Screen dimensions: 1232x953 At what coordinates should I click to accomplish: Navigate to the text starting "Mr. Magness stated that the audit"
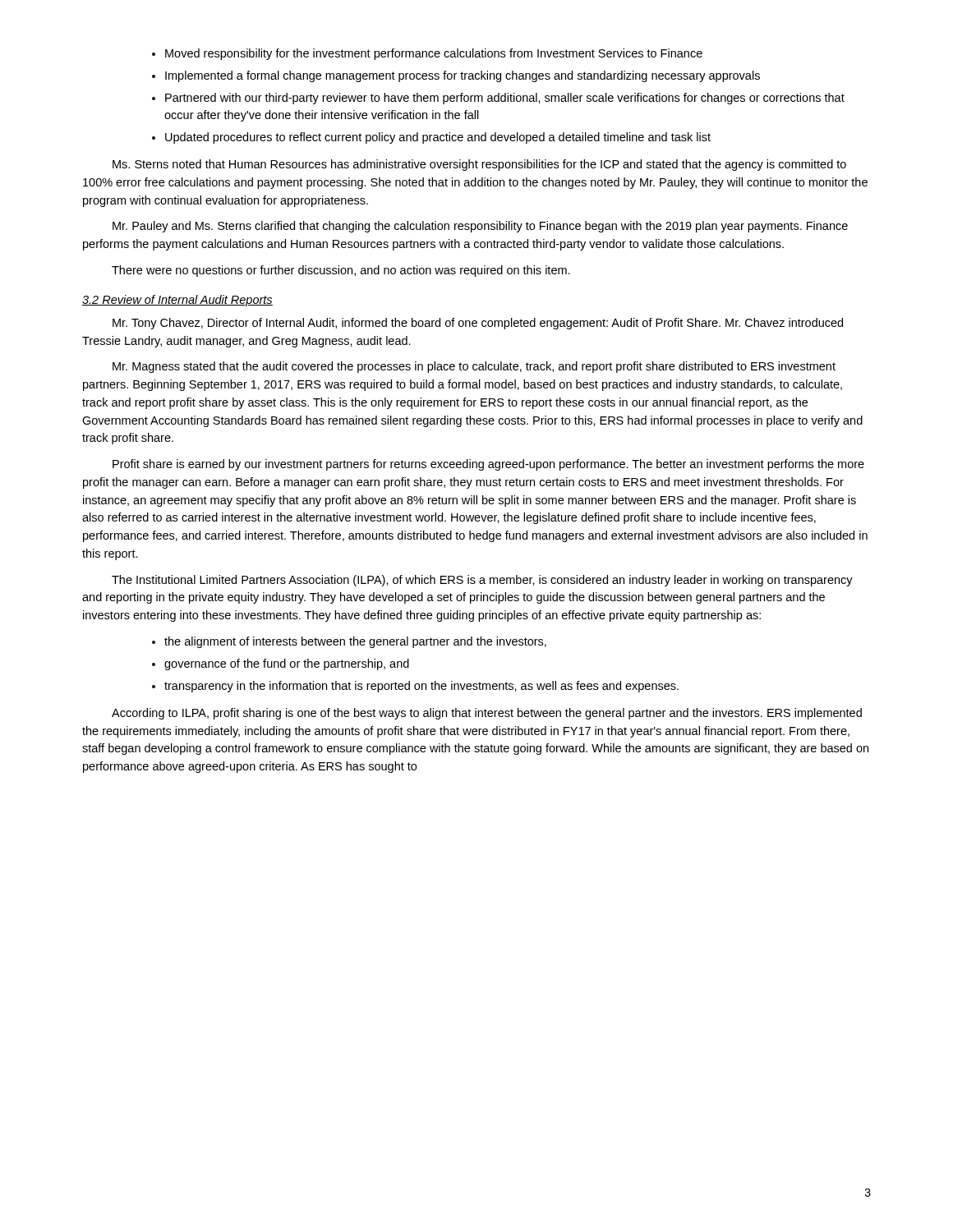click(x=472, y=402)
